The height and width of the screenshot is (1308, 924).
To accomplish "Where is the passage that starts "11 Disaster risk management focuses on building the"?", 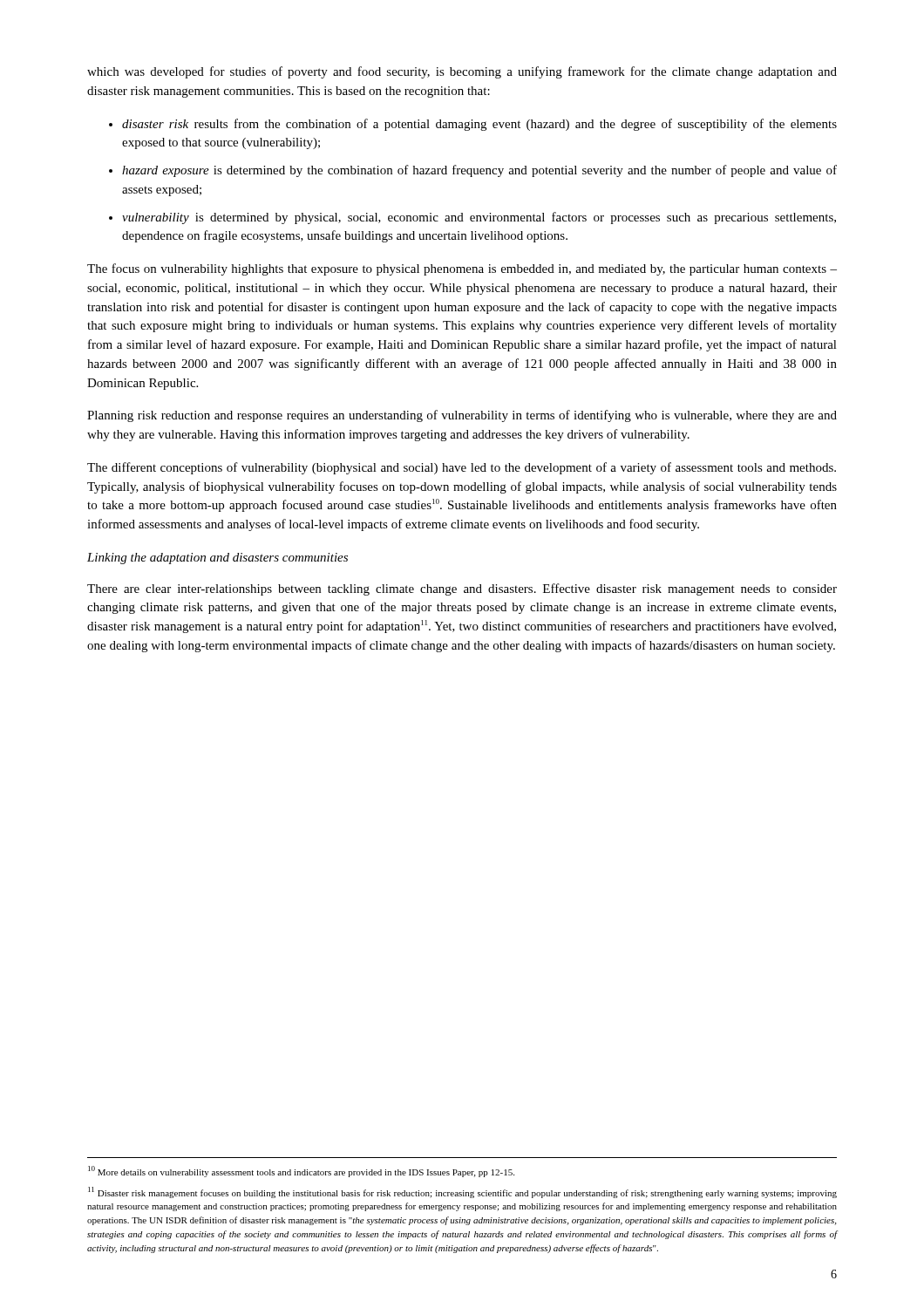I will click(462, 1220).
